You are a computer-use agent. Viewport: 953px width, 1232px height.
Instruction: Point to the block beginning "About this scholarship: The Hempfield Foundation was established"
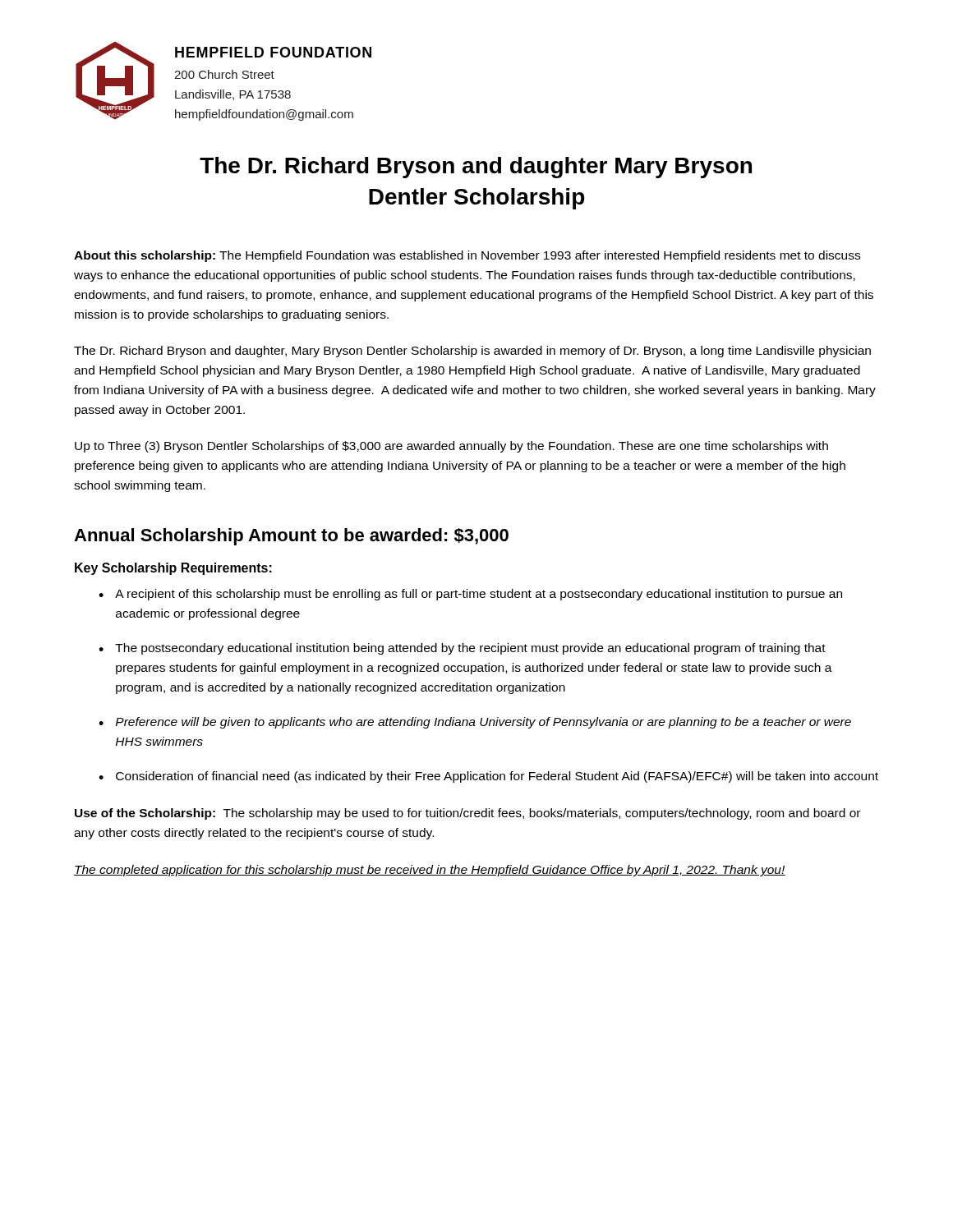tap(474, 284)
